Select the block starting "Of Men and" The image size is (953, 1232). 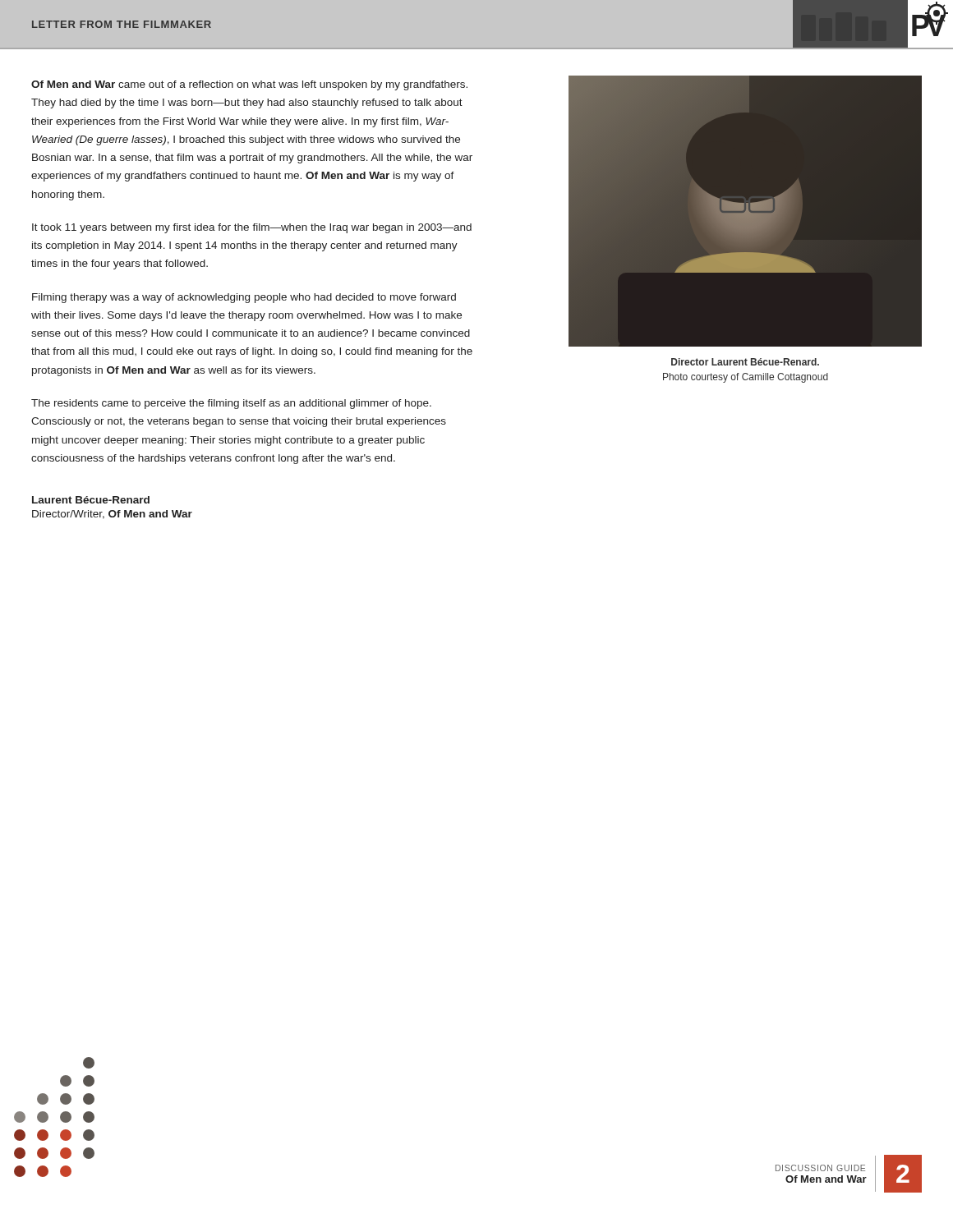pos(253,298)
